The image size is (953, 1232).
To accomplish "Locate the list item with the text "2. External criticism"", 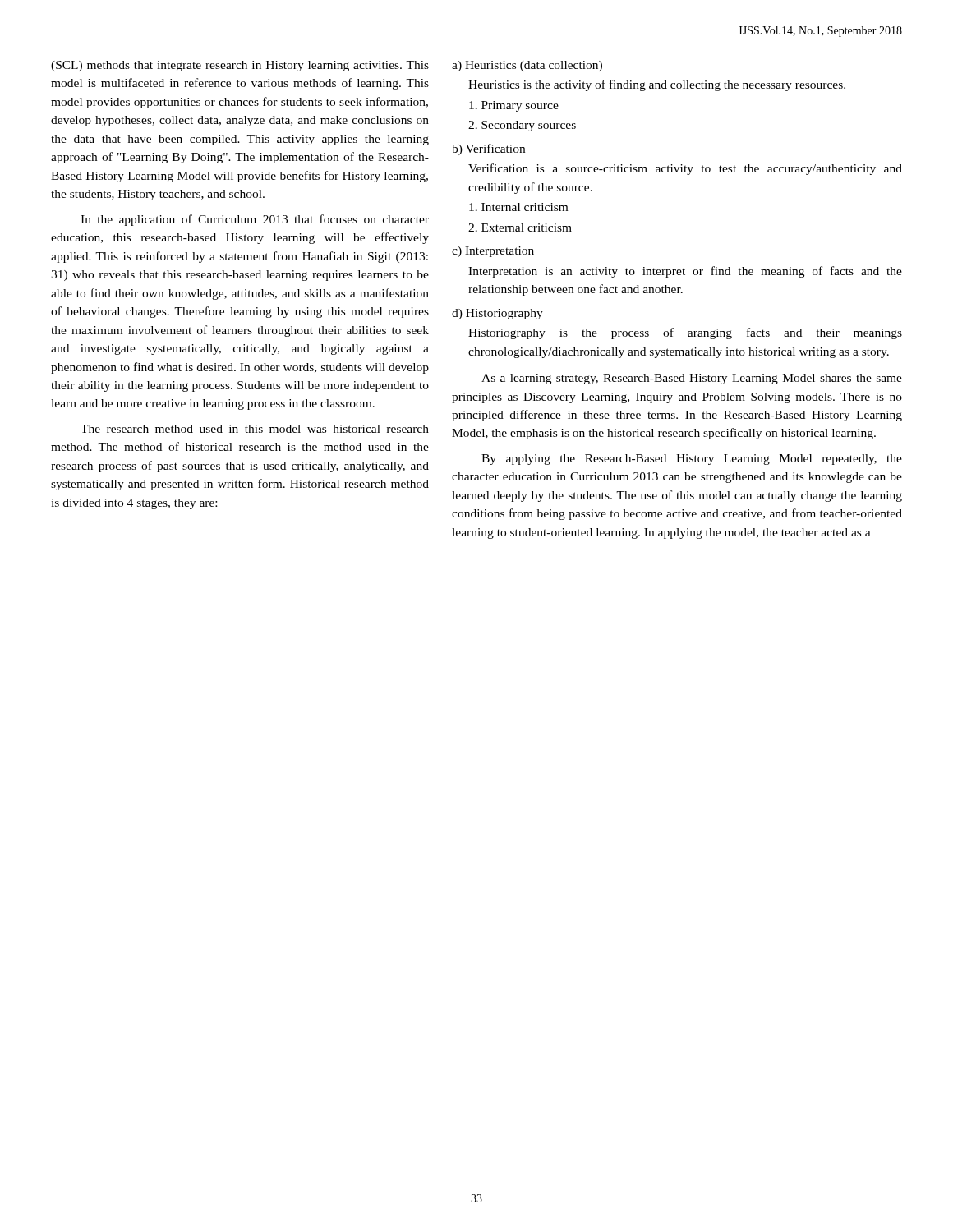I will click(520, 228).
